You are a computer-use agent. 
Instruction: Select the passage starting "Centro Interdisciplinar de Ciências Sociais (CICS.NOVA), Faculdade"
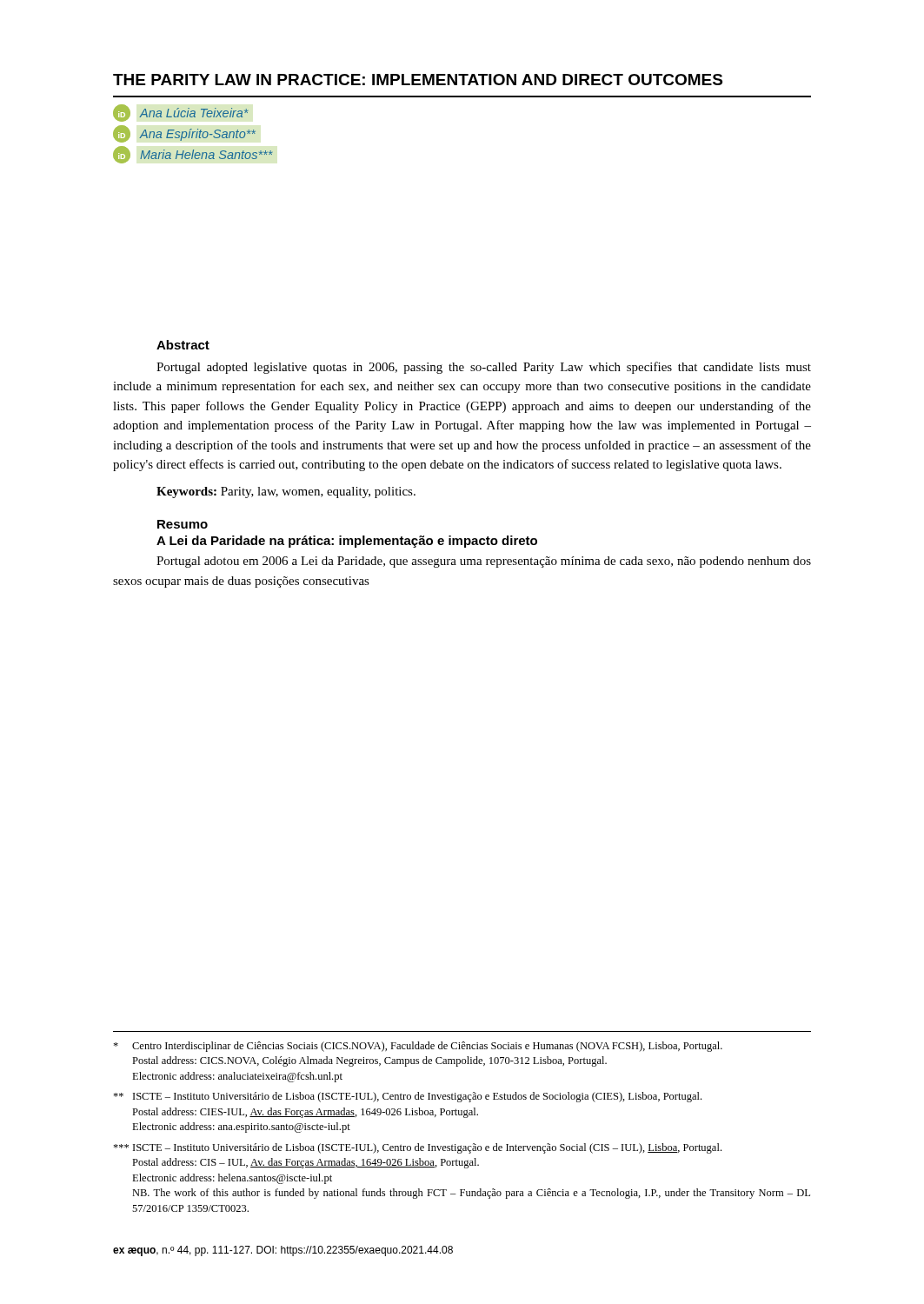point(462,1061)
